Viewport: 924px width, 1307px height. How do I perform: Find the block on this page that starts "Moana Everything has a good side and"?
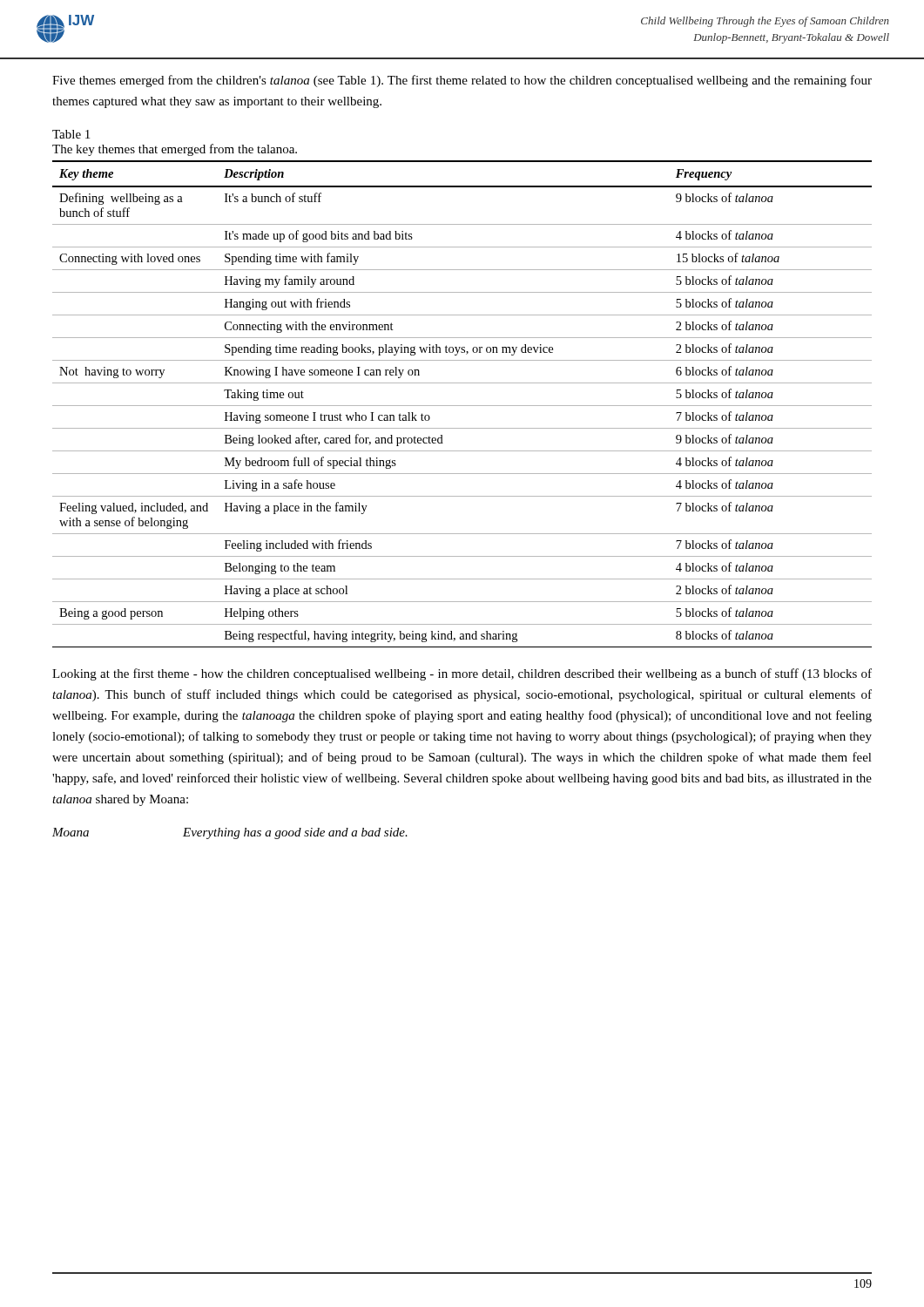(x=230, y=832)
